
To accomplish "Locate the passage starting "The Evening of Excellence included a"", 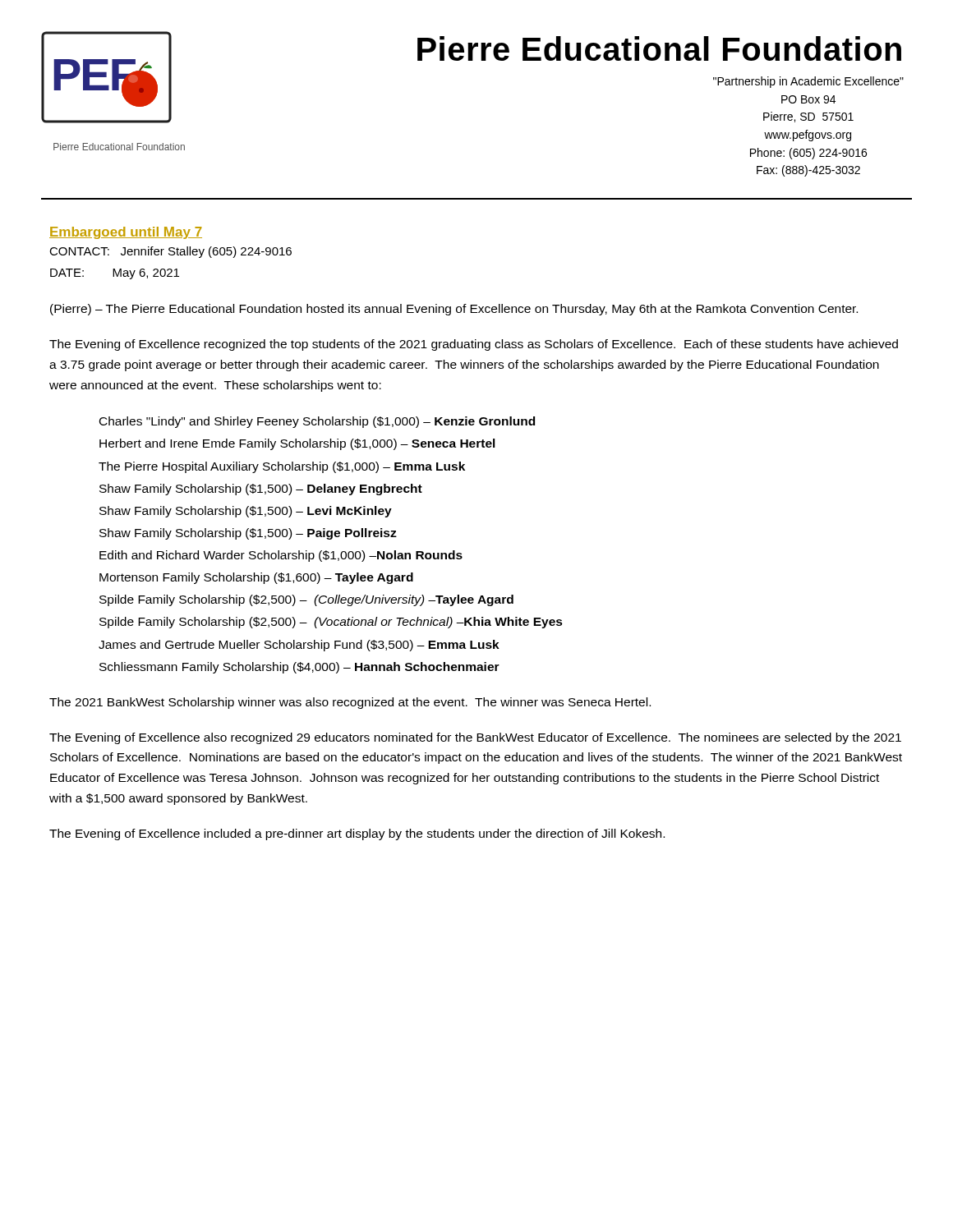I will [x=358, y=833].
